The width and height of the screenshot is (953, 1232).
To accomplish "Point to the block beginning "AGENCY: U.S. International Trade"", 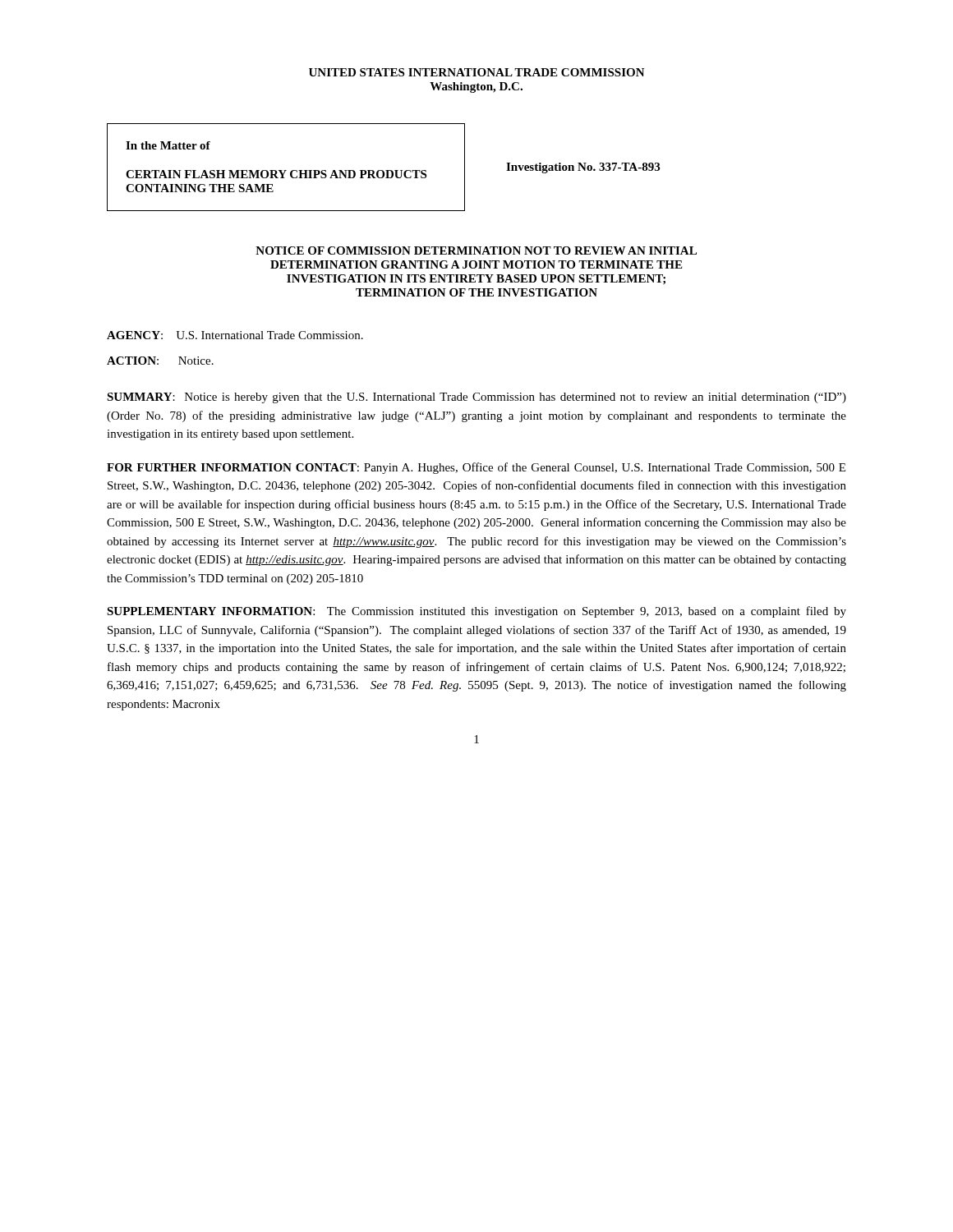I will [235, 335].
